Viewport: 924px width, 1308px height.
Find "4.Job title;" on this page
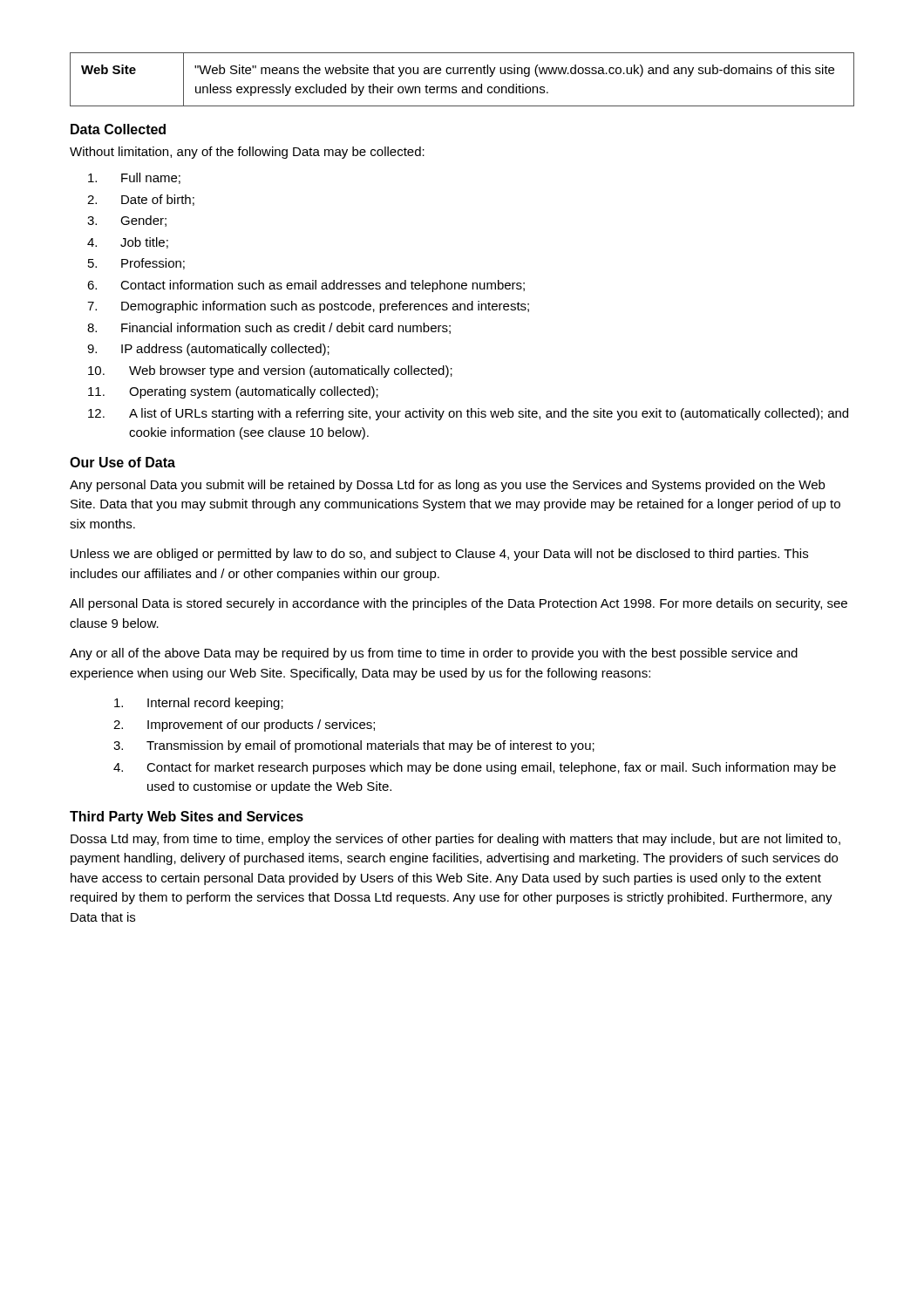(x=128, y=243)
